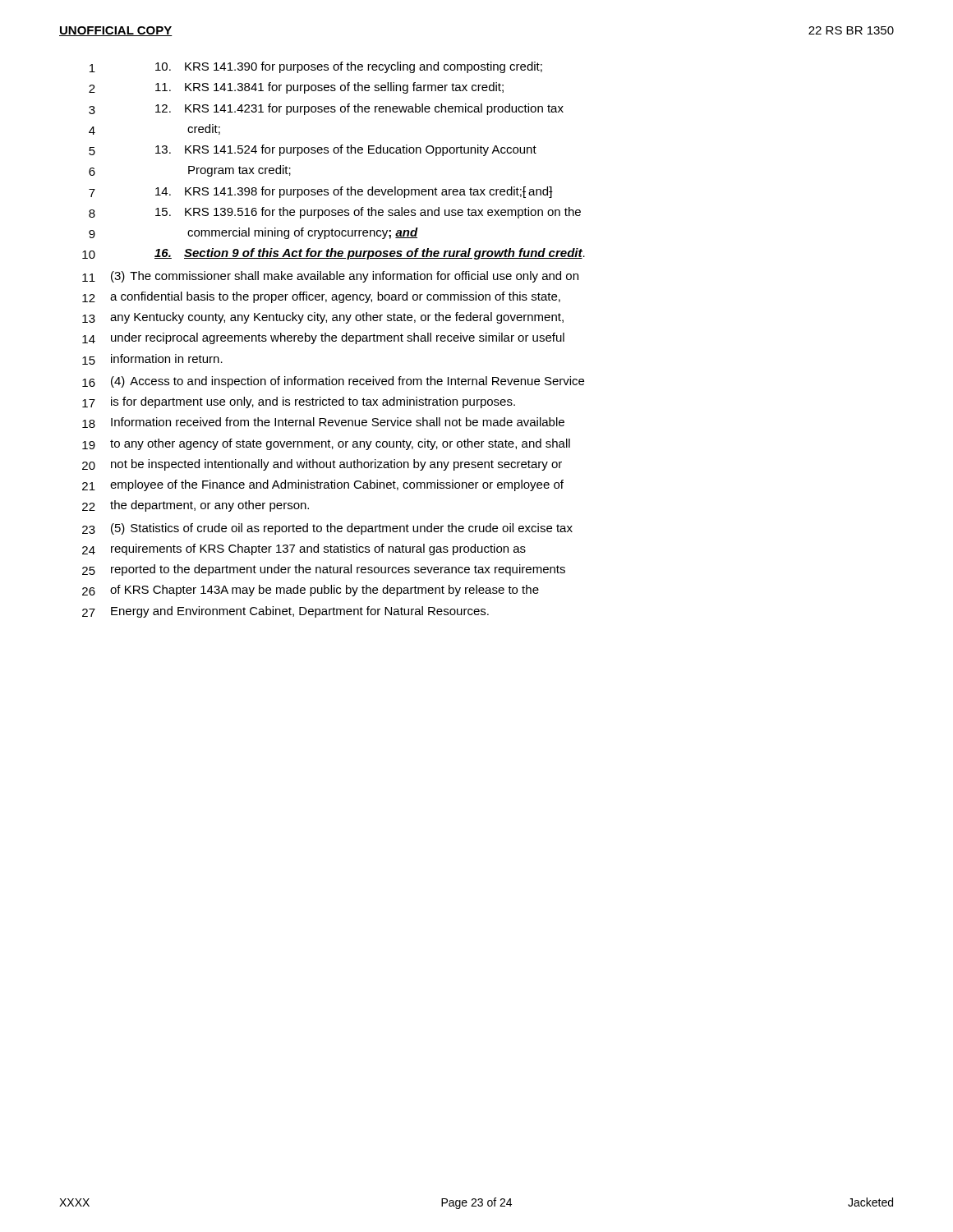Point to the block beginning "8 15. KRS 139.516 for the"
Screen dimensions: 1232x953
coord(476,212)
